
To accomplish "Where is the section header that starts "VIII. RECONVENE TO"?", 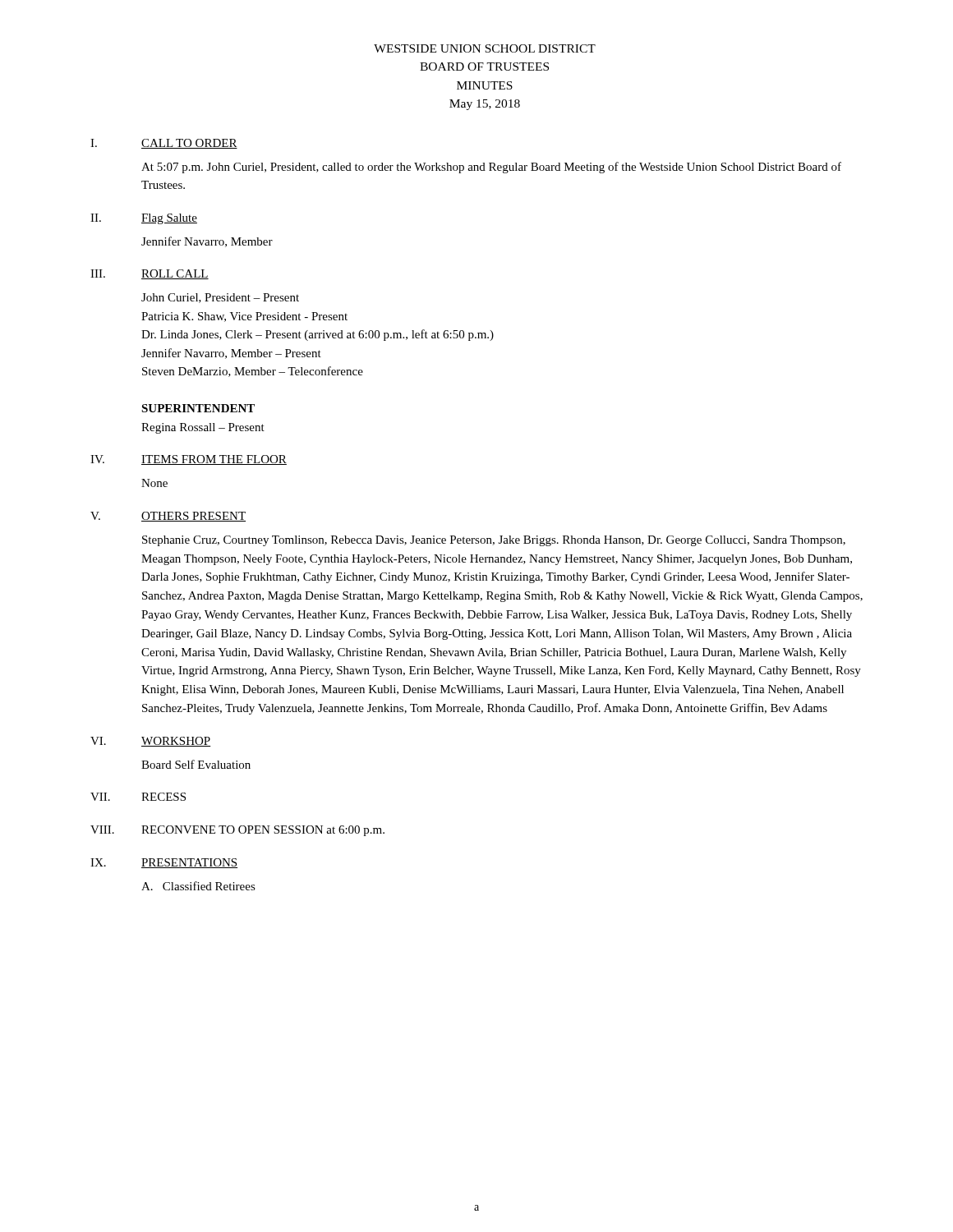I will (x=237, y=831).
